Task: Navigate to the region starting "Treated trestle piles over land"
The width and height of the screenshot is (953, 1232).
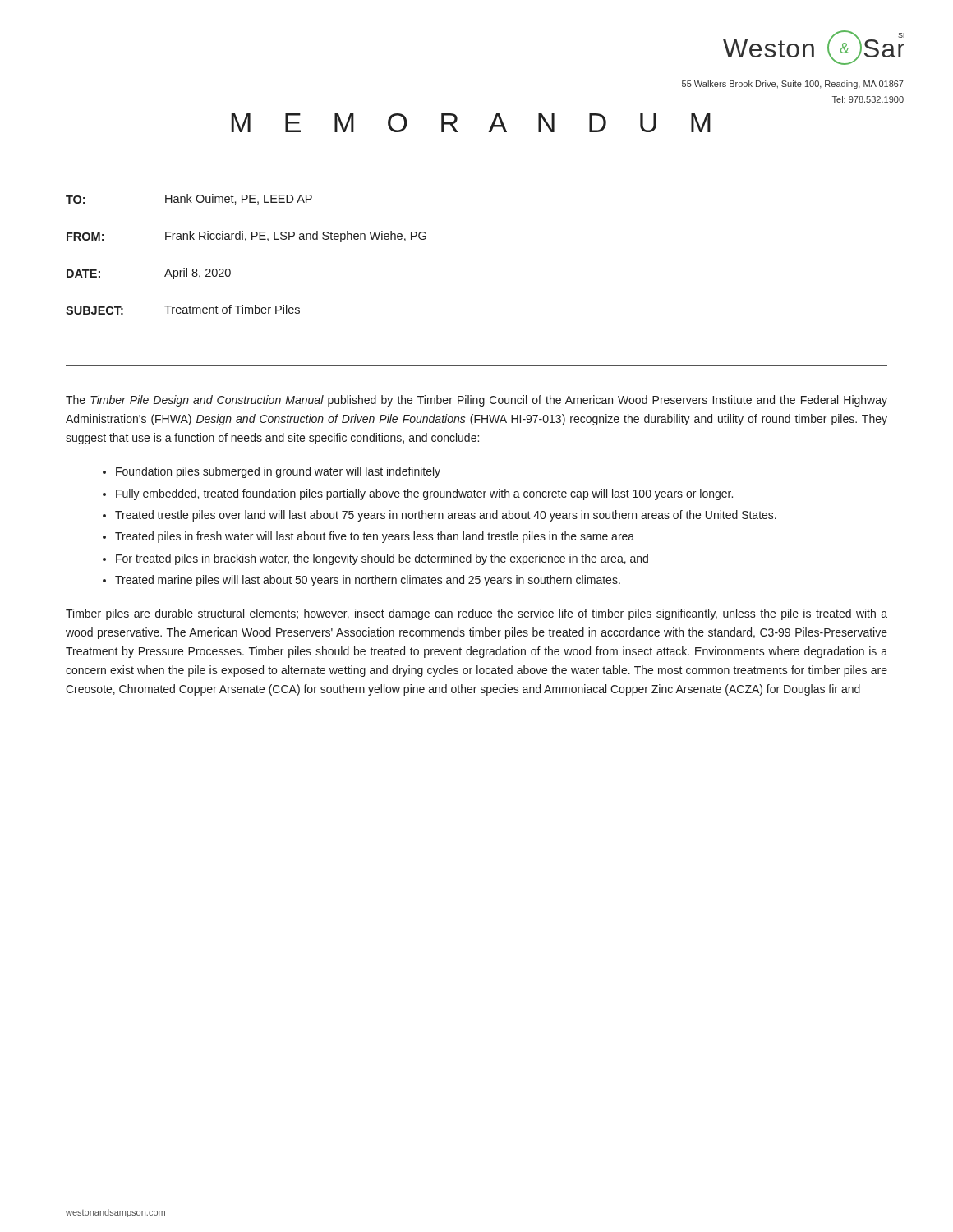Action: coord(446,515)
